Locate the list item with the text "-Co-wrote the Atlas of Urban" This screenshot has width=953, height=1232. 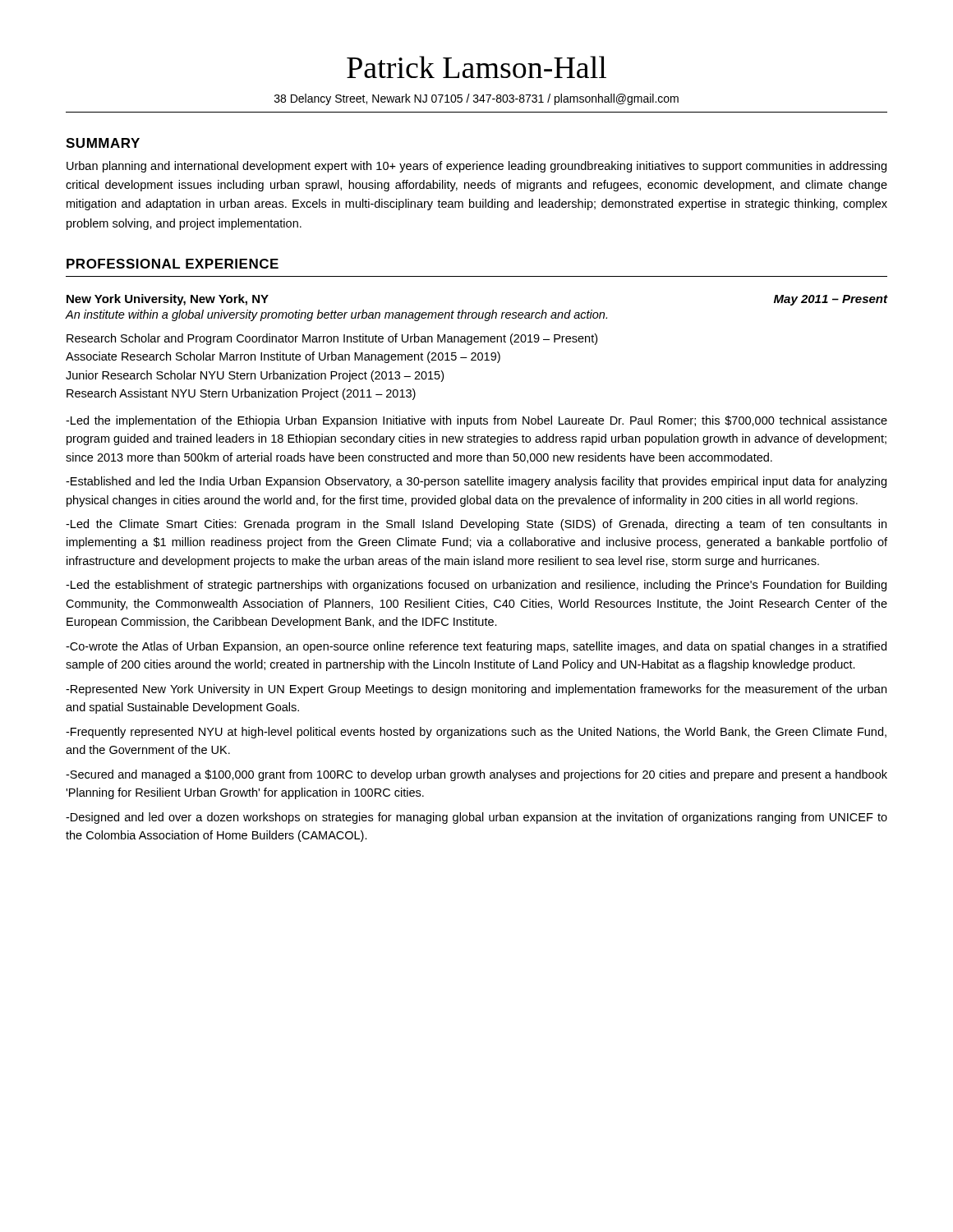[x=476, y=656]
